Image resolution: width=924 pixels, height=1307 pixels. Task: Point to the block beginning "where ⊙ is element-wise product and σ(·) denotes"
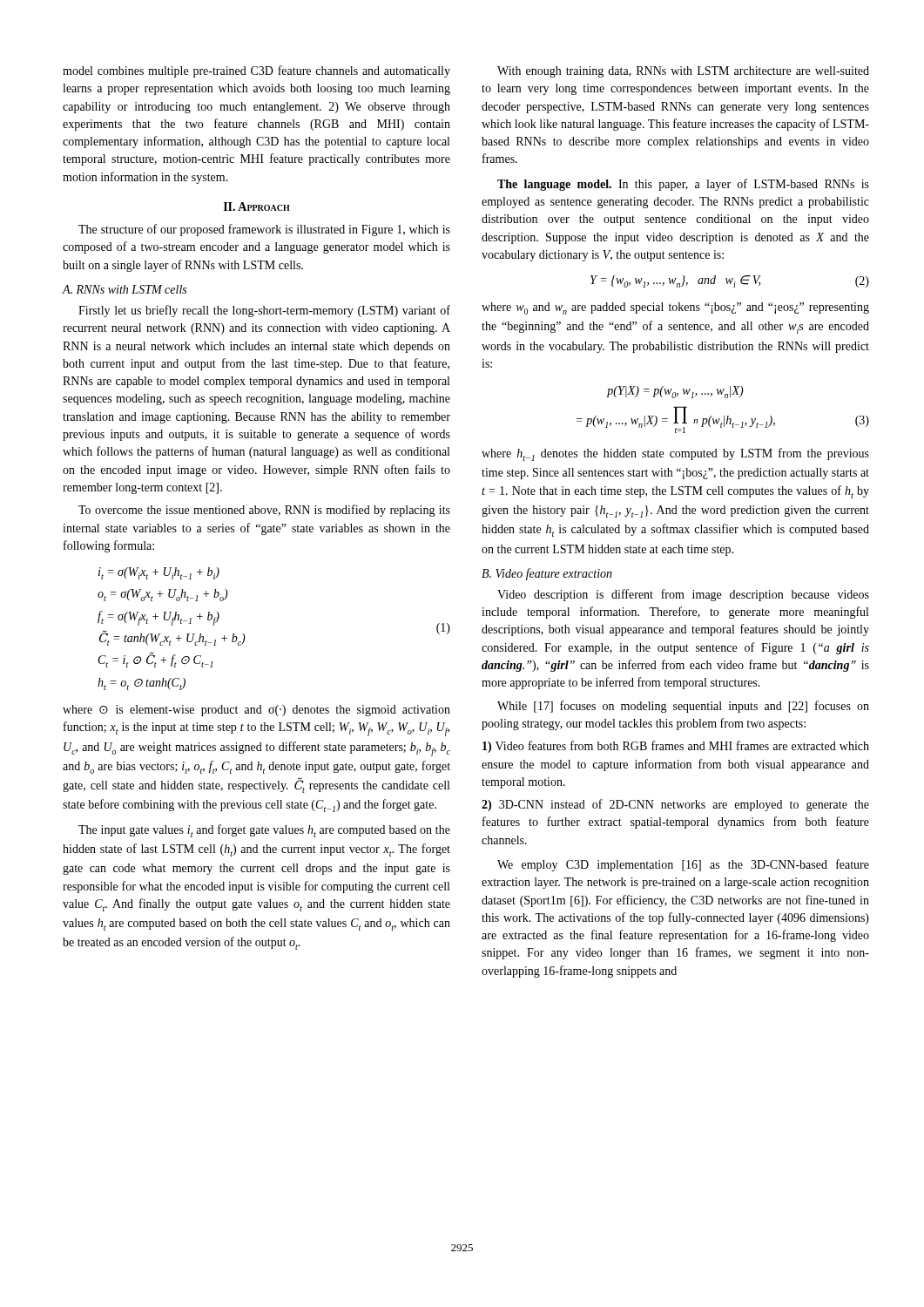[257, 828]
